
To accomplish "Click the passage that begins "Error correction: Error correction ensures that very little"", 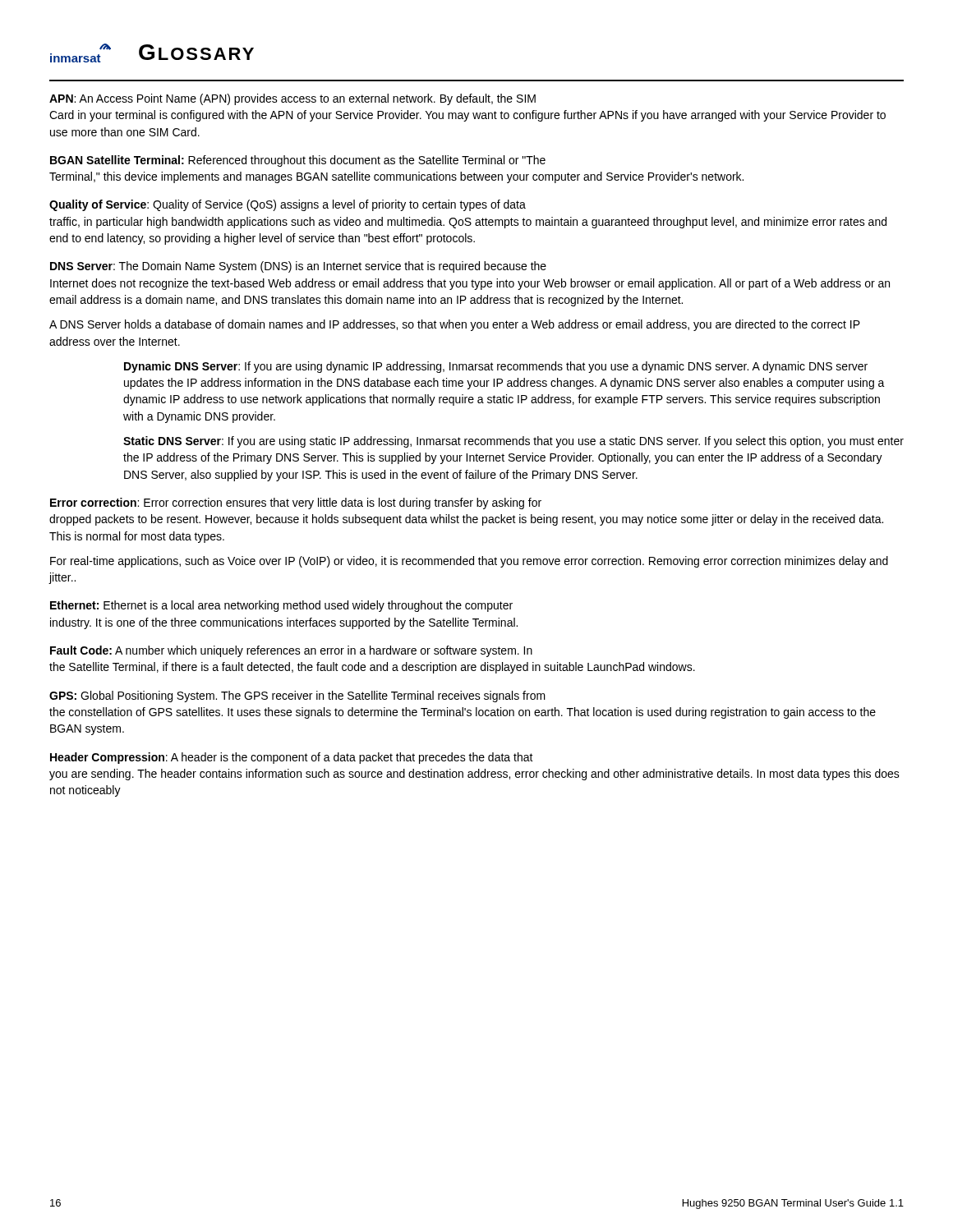I will coord(296,503).
